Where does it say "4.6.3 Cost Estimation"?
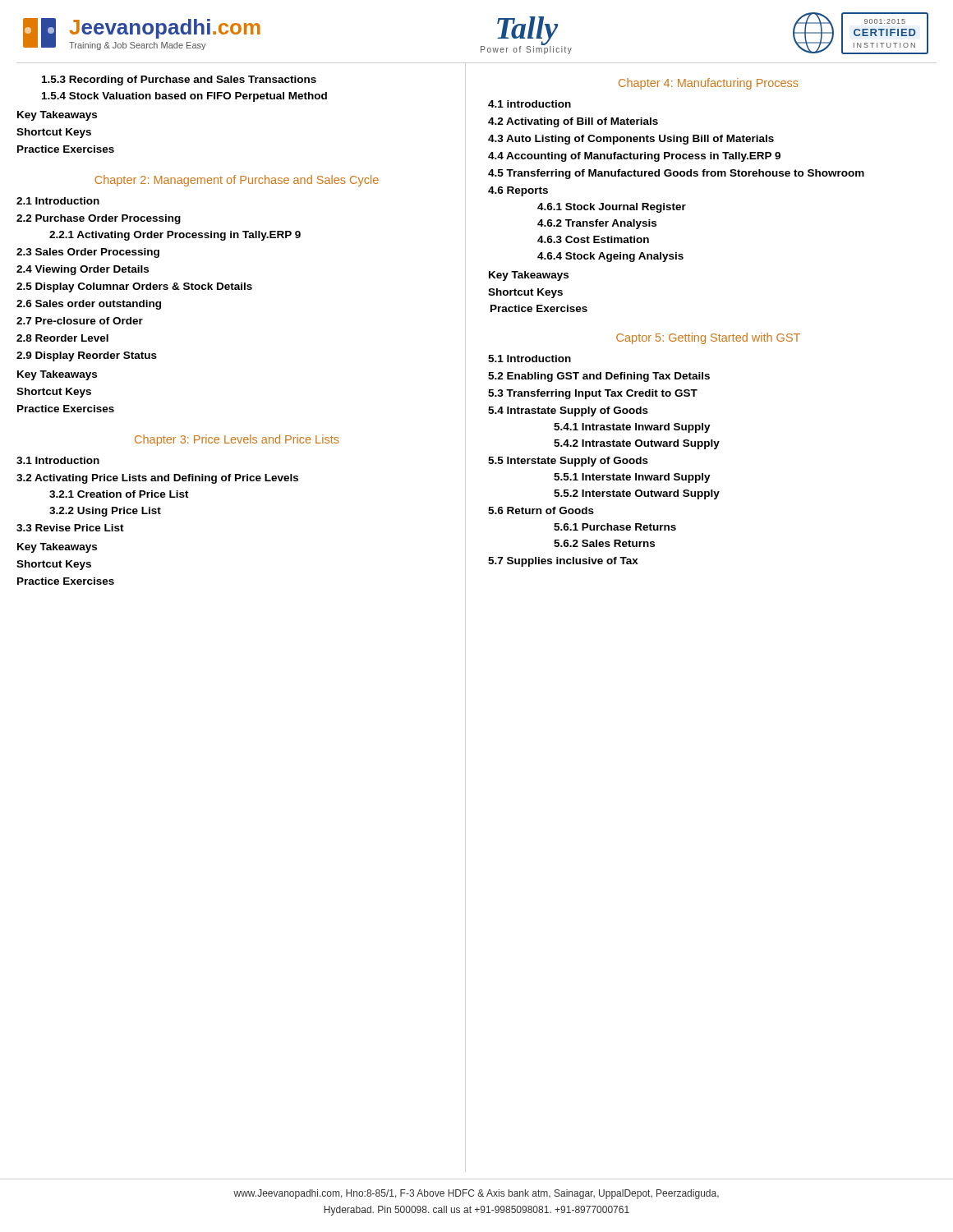This screenshot has height=1232, width=953. click(x=593, y=239)
